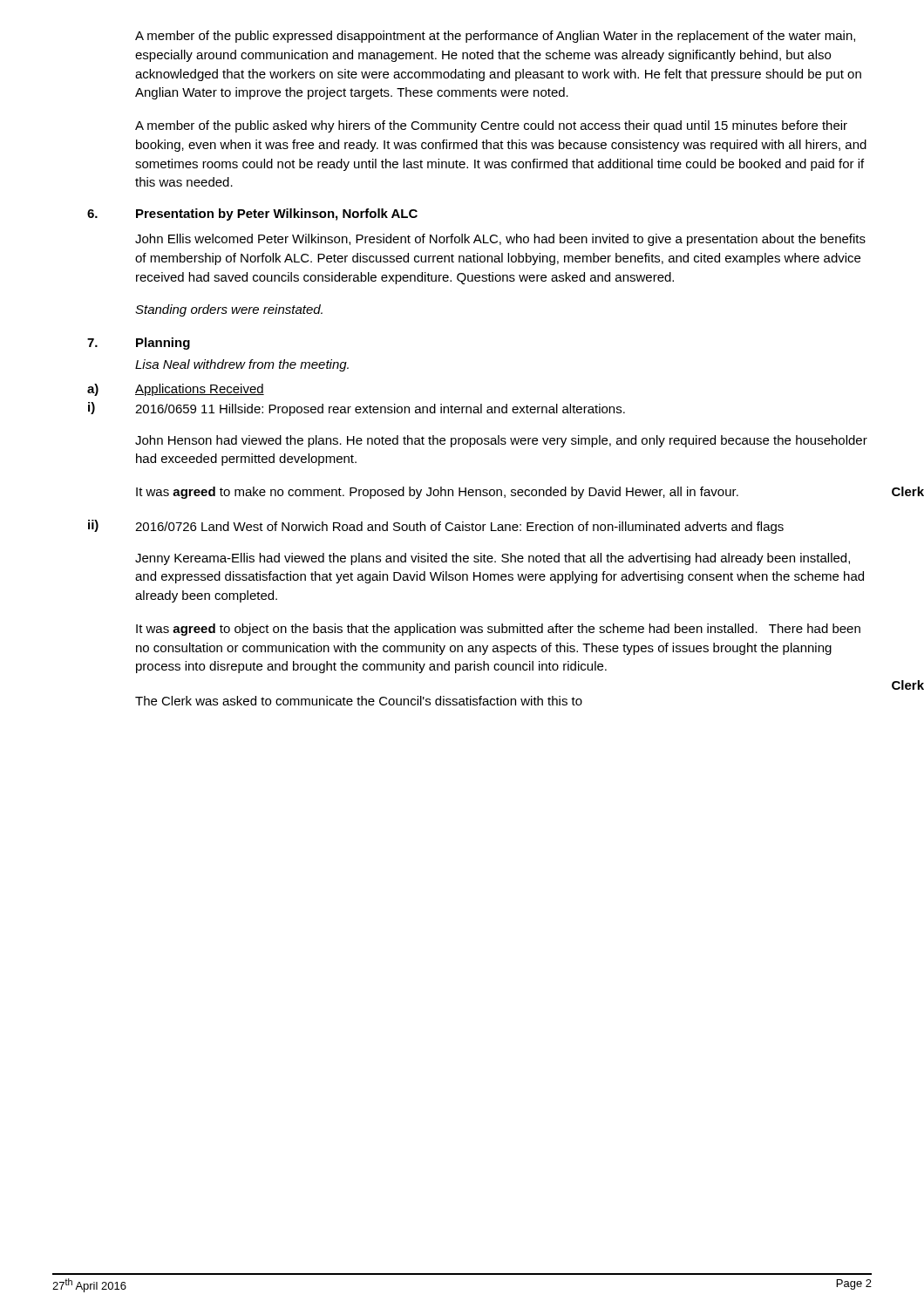The width and height of the screenshot is (924, 1308).
Task: Find the block starting "John Henson had viewed the"
Action: point(501,449)
